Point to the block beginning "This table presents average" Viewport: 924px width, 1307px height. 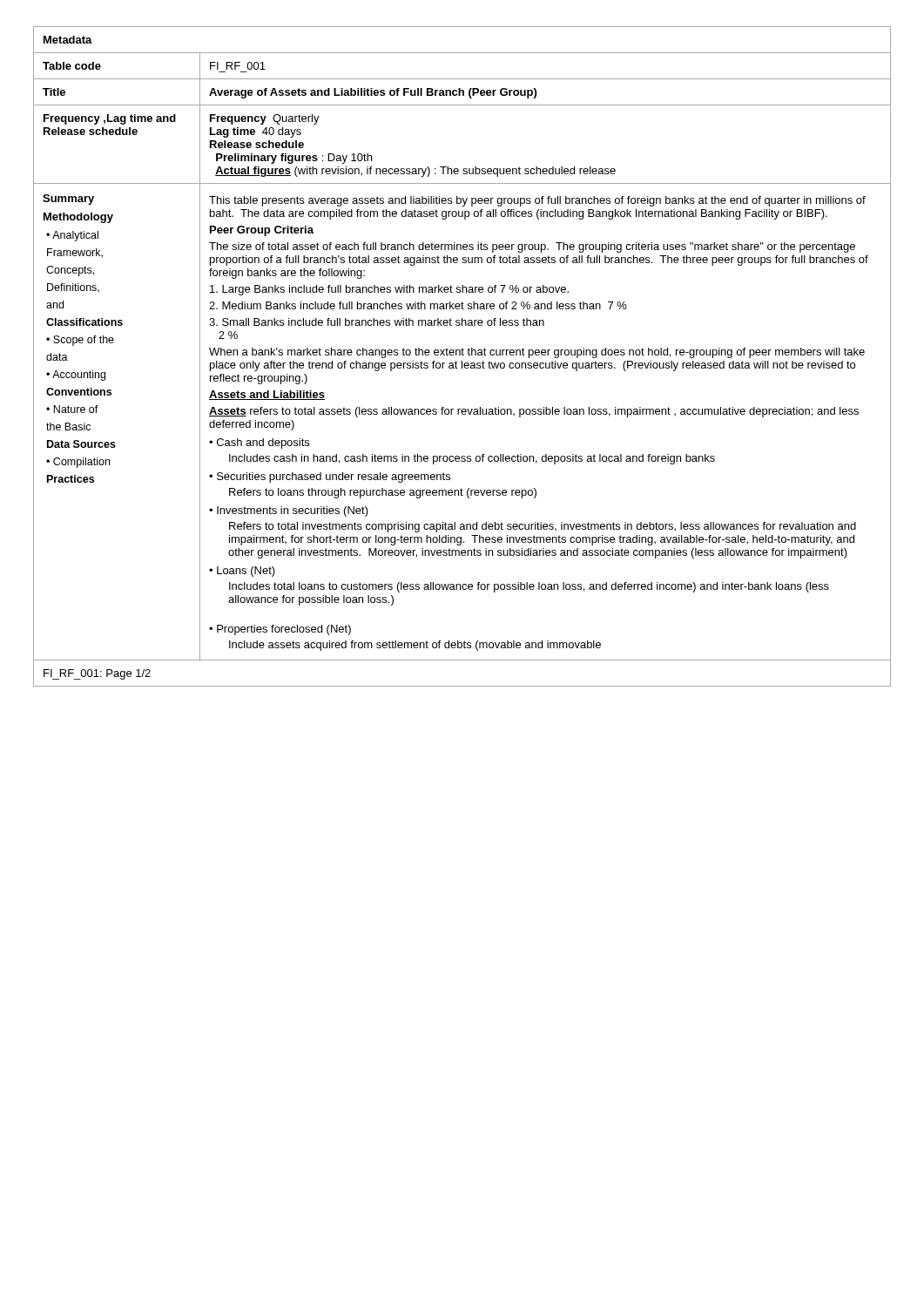(x=545, y=422)
